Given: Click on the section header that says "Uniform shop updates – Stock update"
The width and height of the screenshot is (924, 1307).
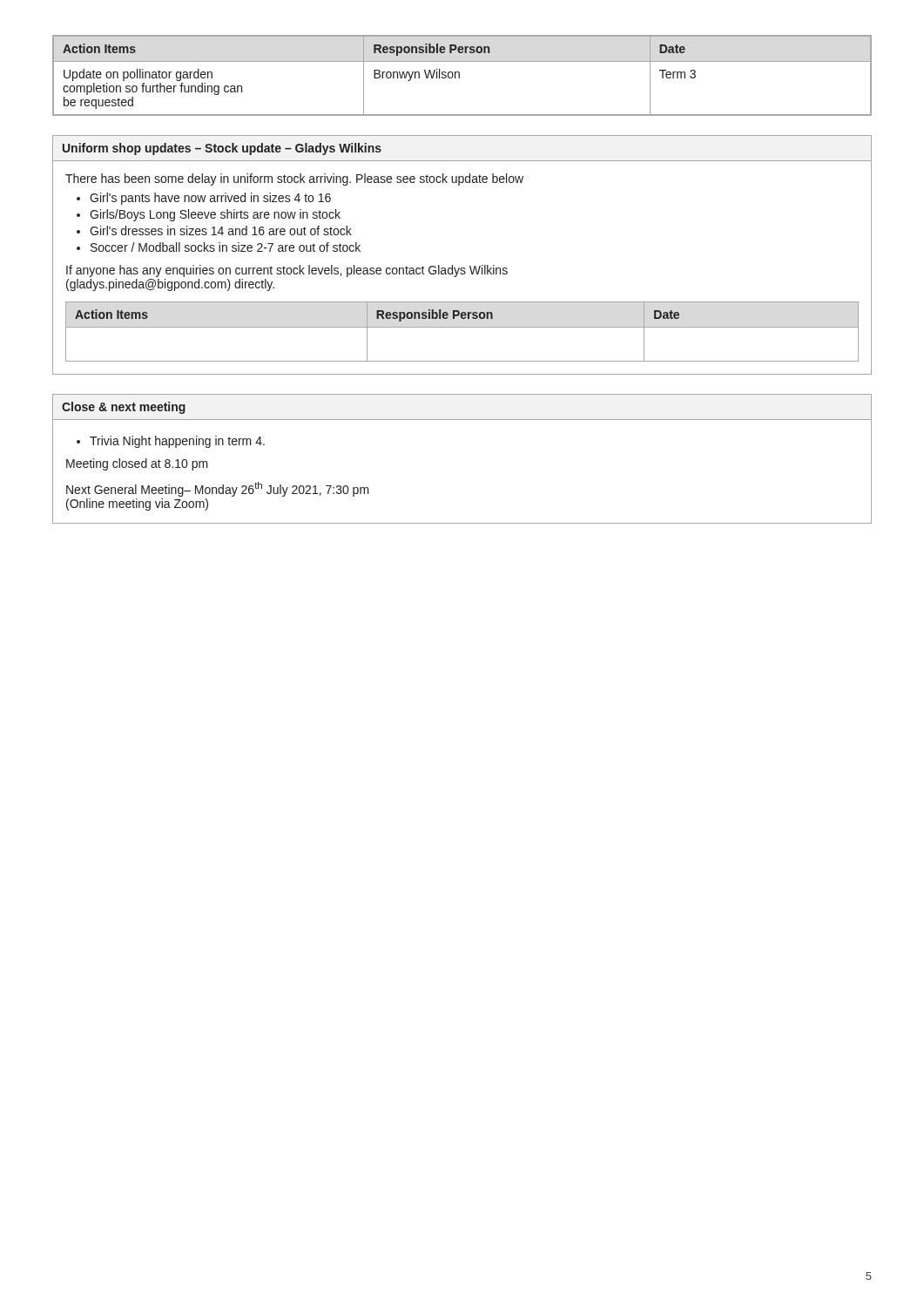Looking at the screenshot, I should tap(222, 148).
